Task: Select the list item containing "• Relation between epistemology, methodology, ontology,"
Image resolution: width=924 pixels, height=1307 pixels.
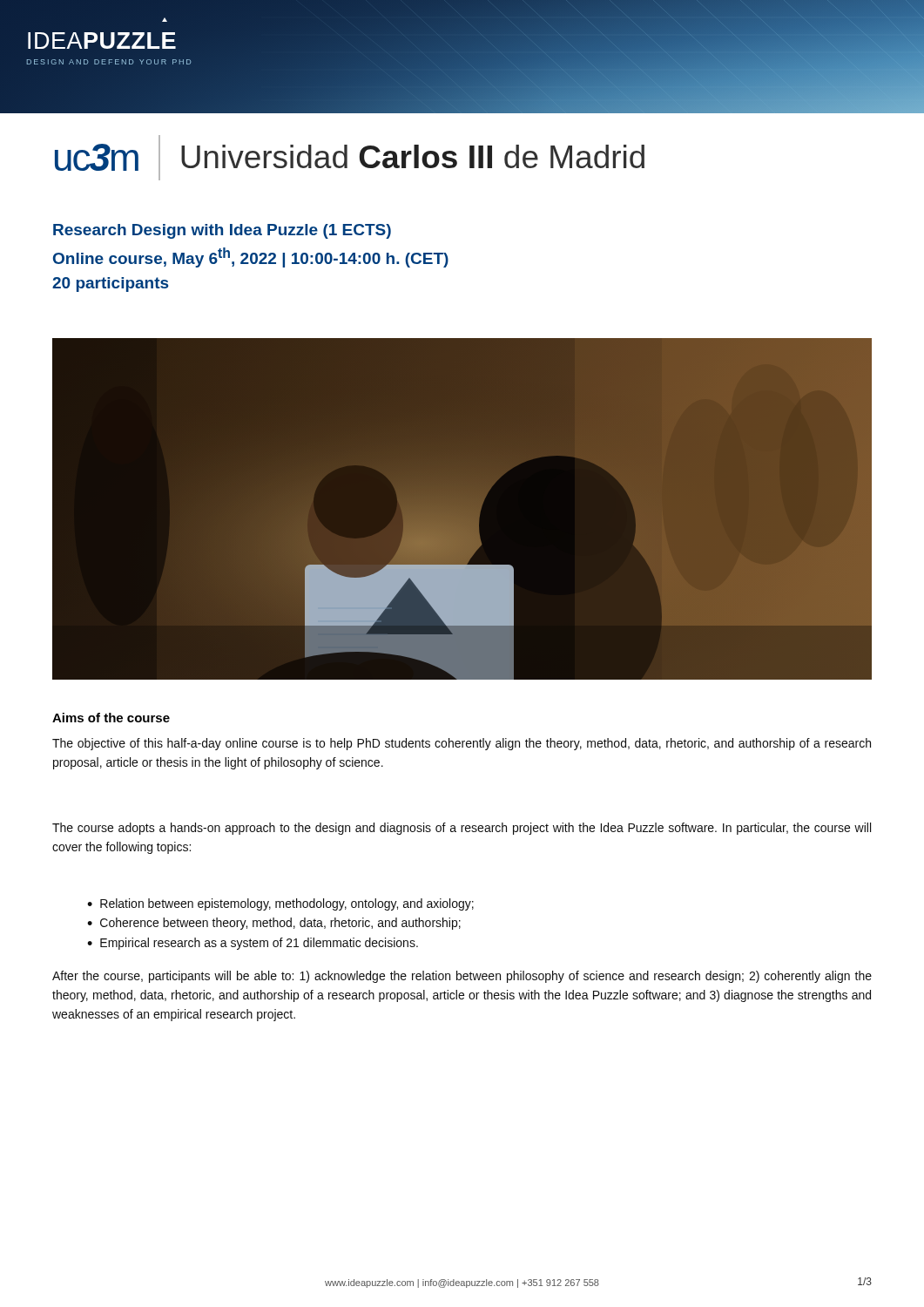Action: coord(281,905)
